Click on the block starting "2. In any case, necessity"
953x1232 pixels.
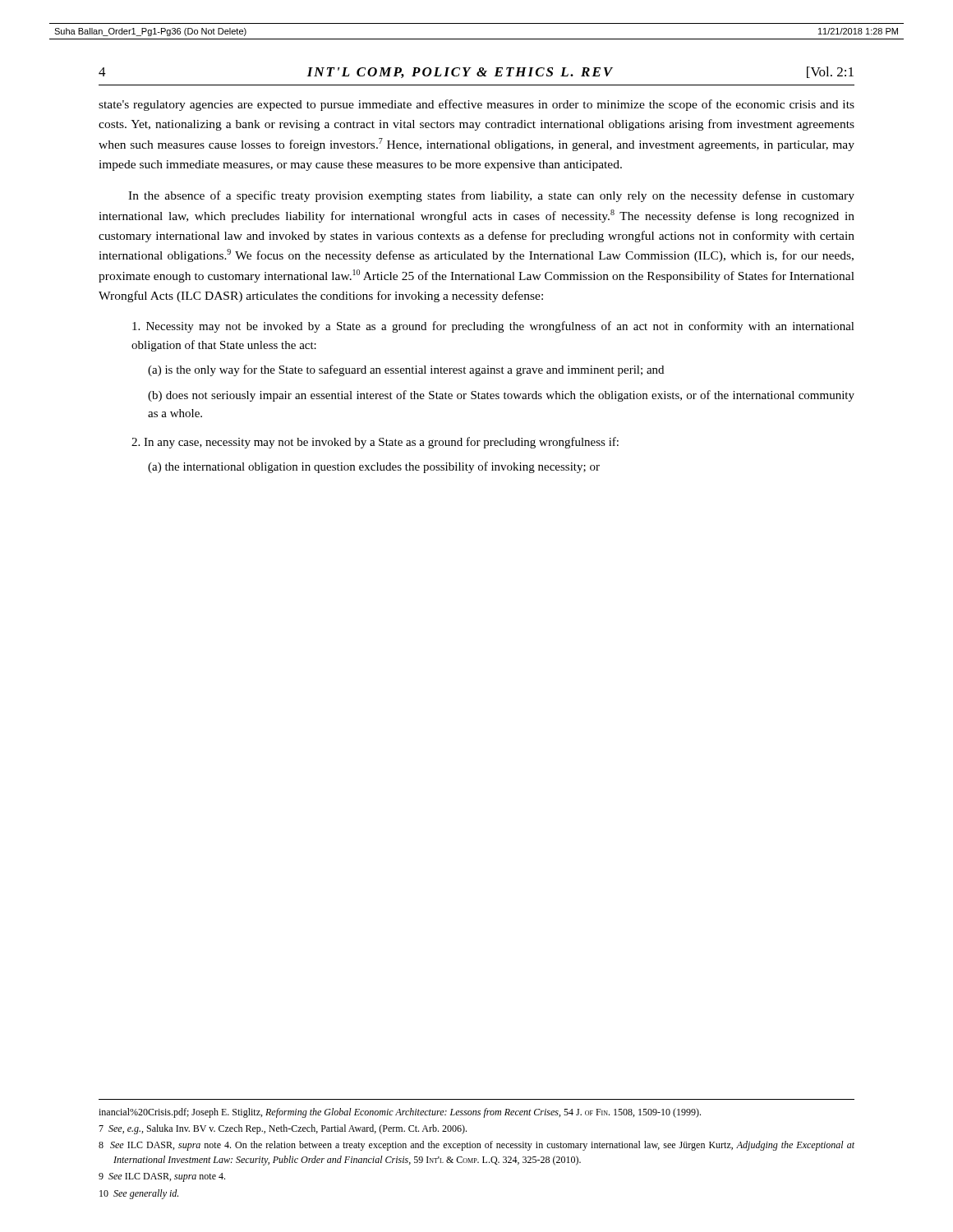375,442
